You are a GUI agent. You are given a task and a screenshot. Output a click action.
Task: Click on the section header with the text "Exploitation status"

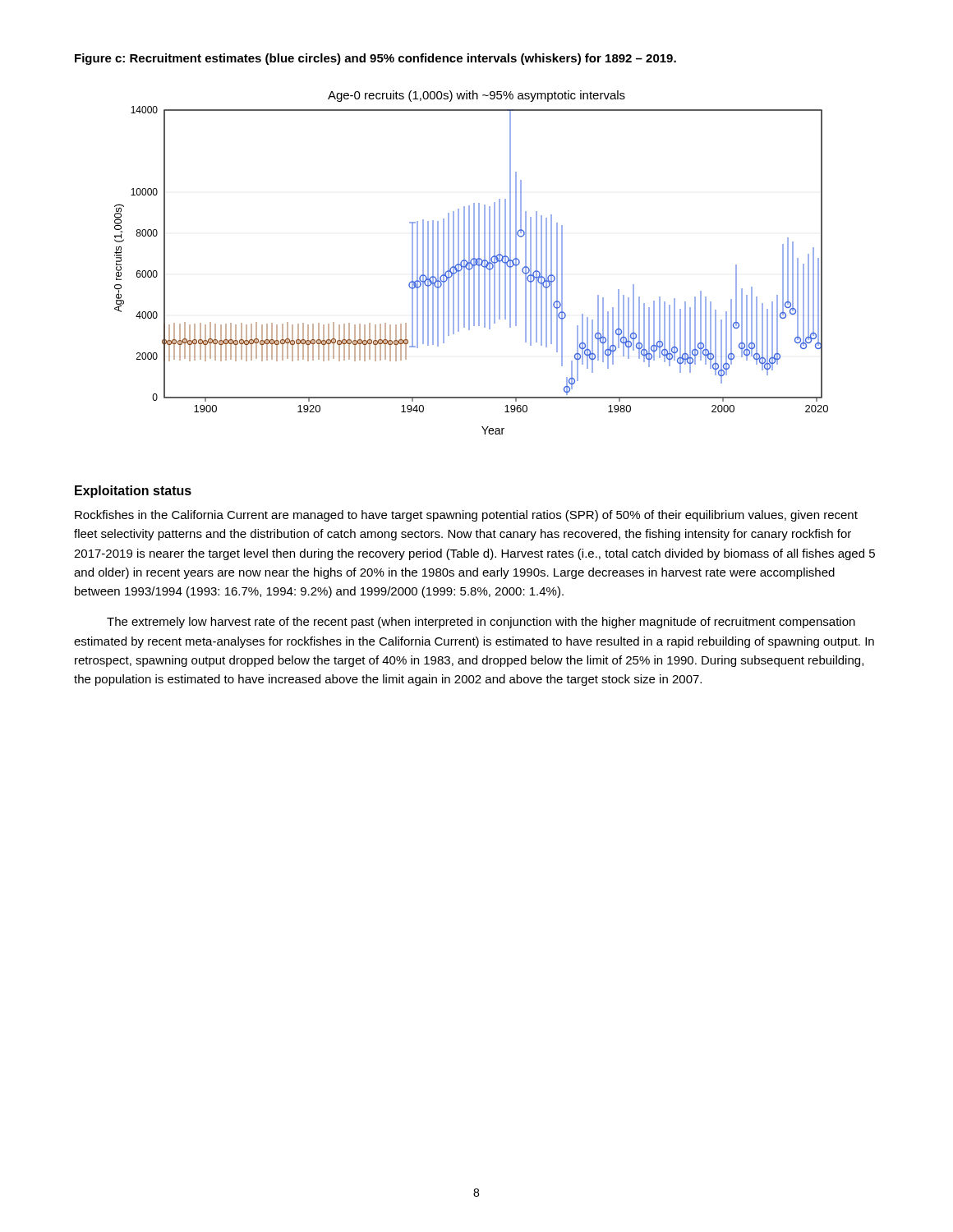point(133,491)
